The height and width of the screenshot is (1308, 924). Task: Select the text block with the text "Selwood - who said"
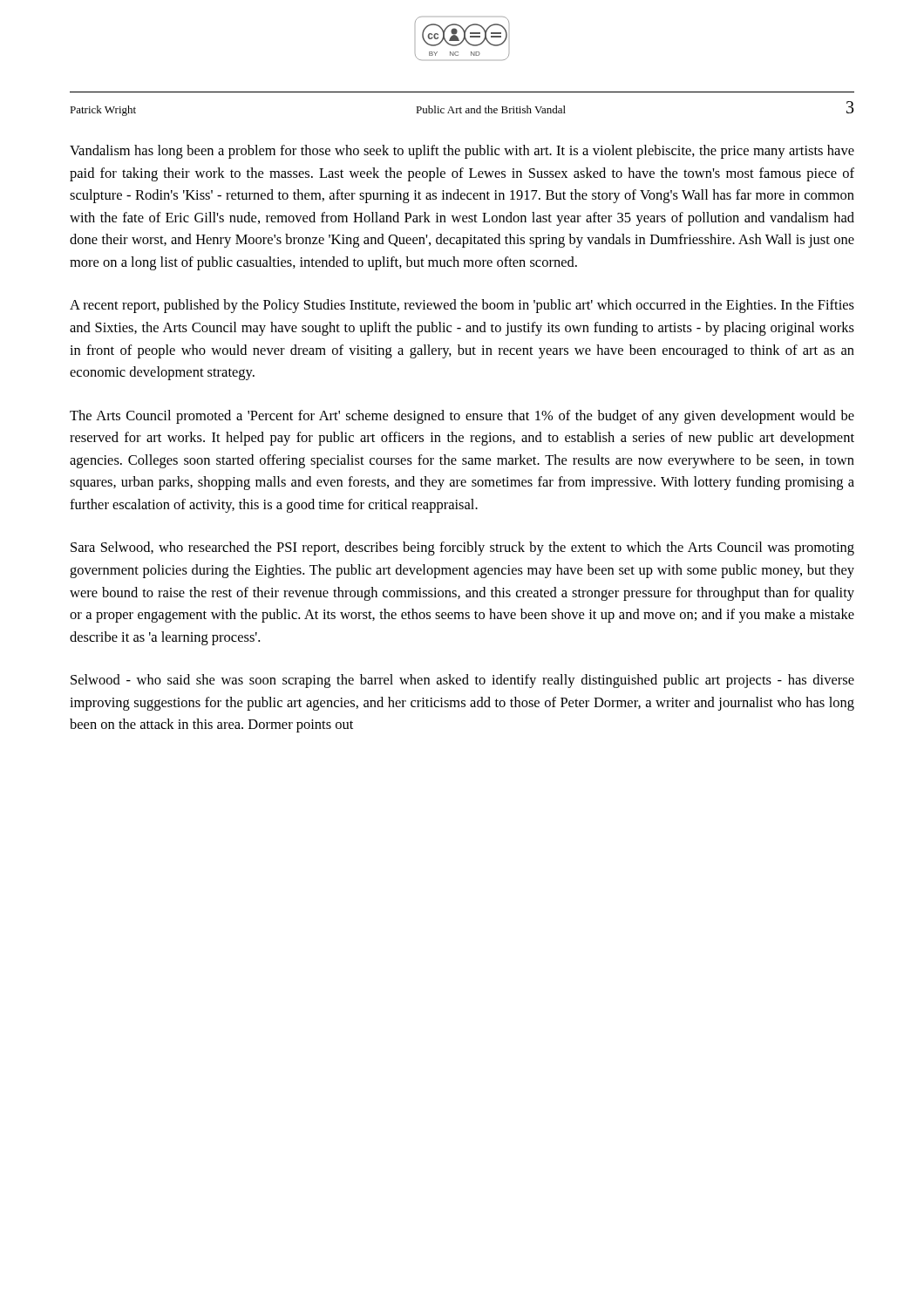pyautogui.click(x=462, y=702)
